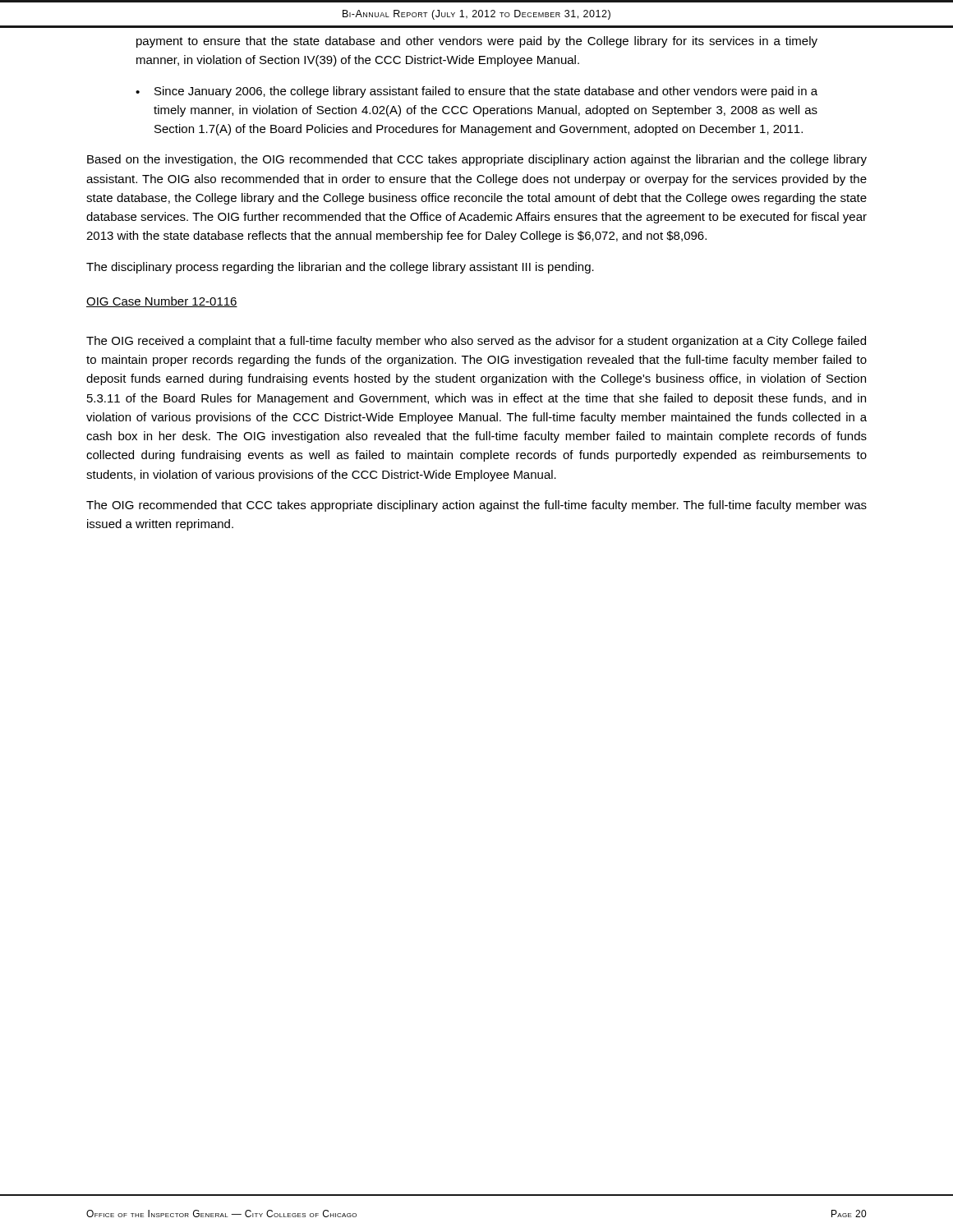Click on the text block that reads "payment to ensure that the"
This screenshot has height=1232, width=953.
(476, 50)
